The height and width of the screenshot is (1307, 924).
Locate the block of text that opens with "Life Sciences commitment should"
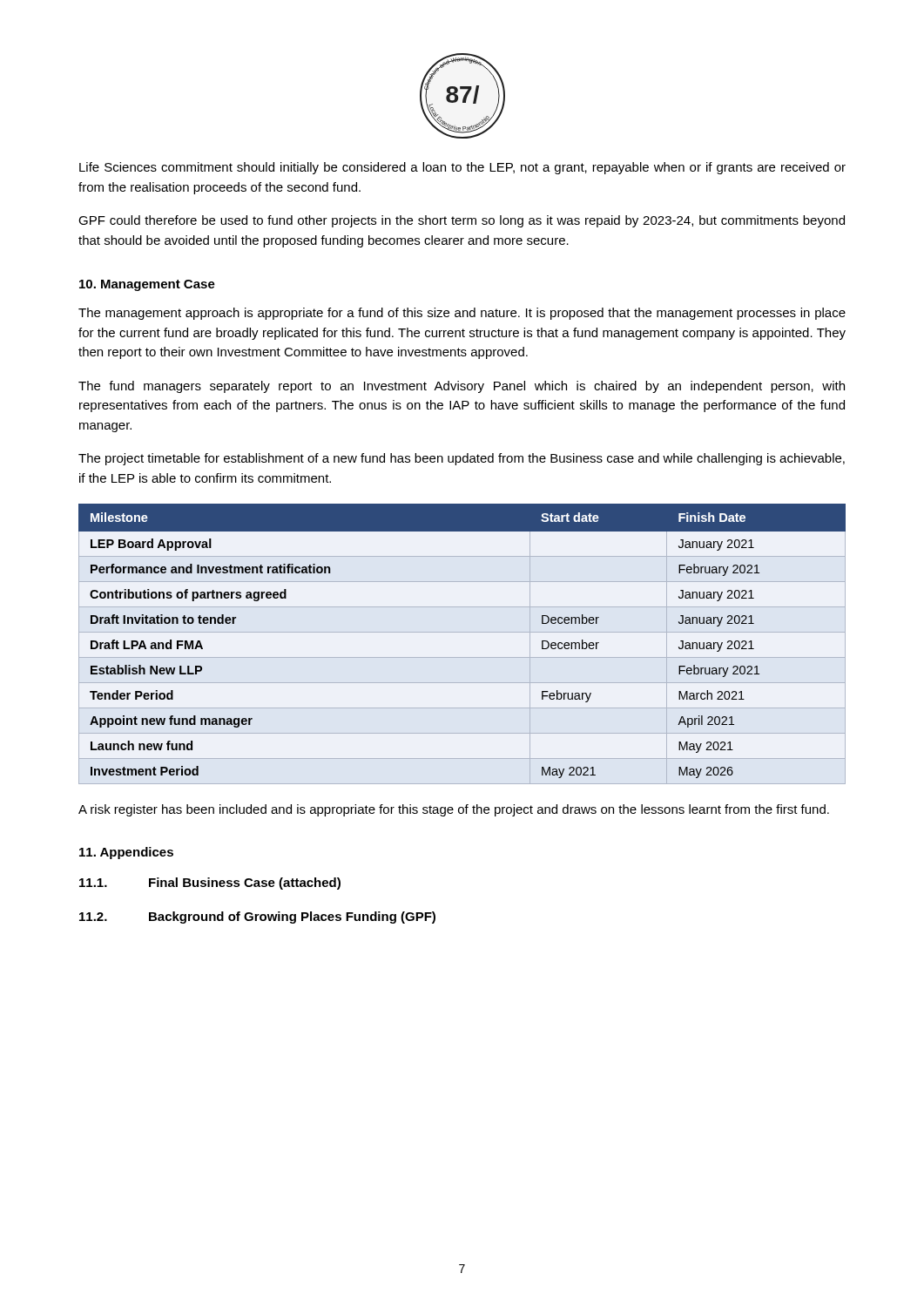(462, 177)
